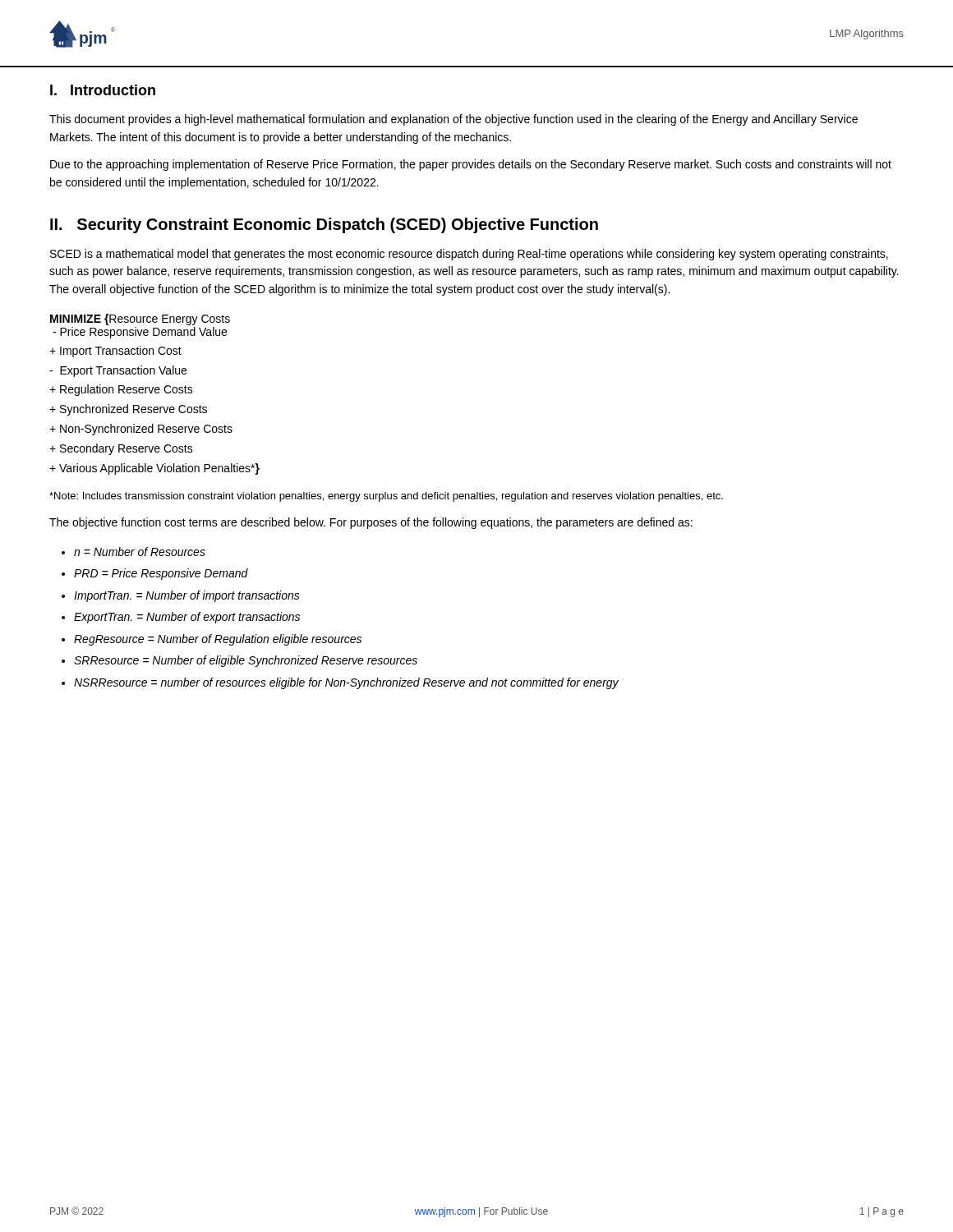
Task: Point to "n = Number of Resources"
Action: (140, 552)
